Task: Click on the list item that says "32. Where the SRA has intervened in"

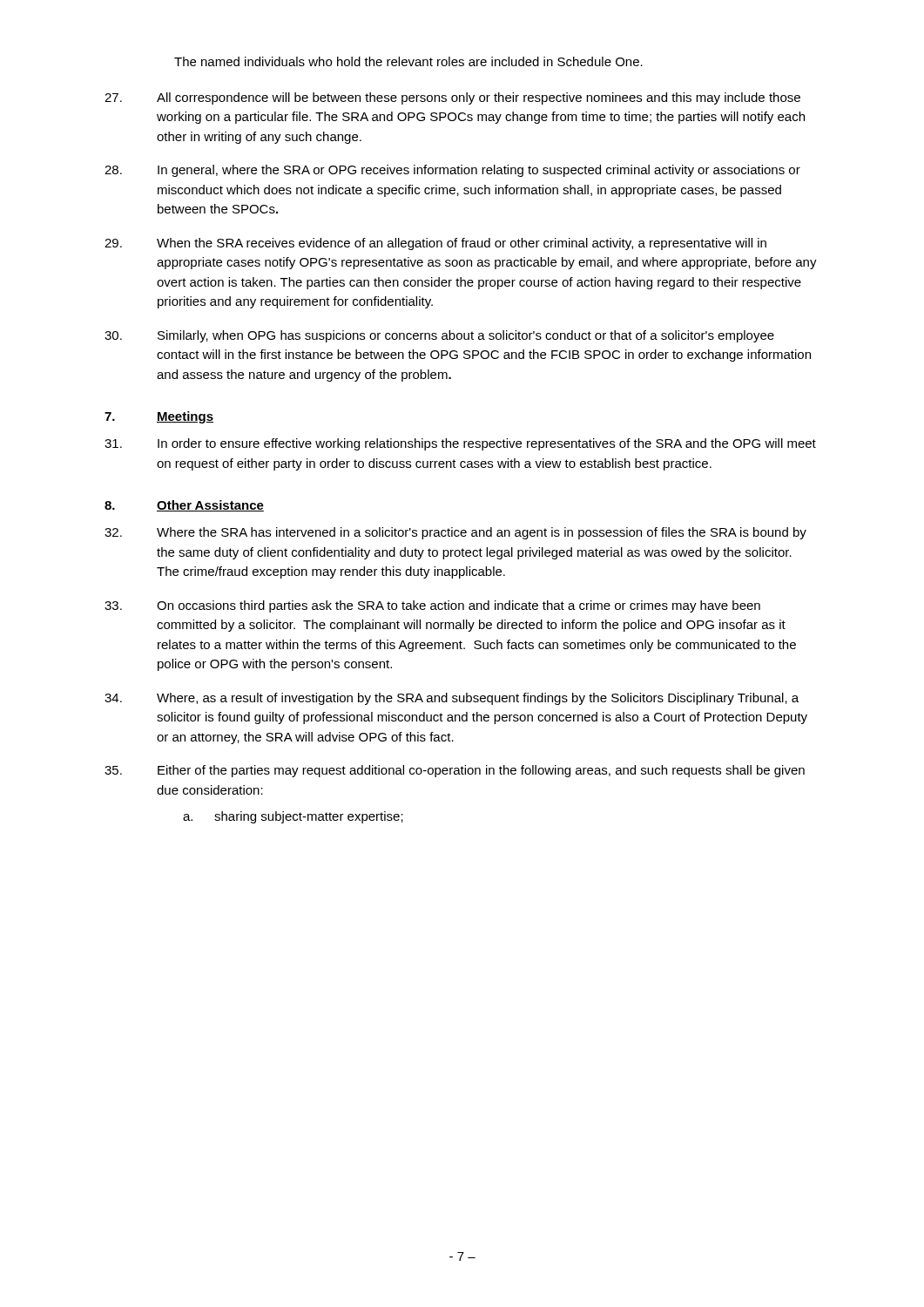Action: click(462, 552)
